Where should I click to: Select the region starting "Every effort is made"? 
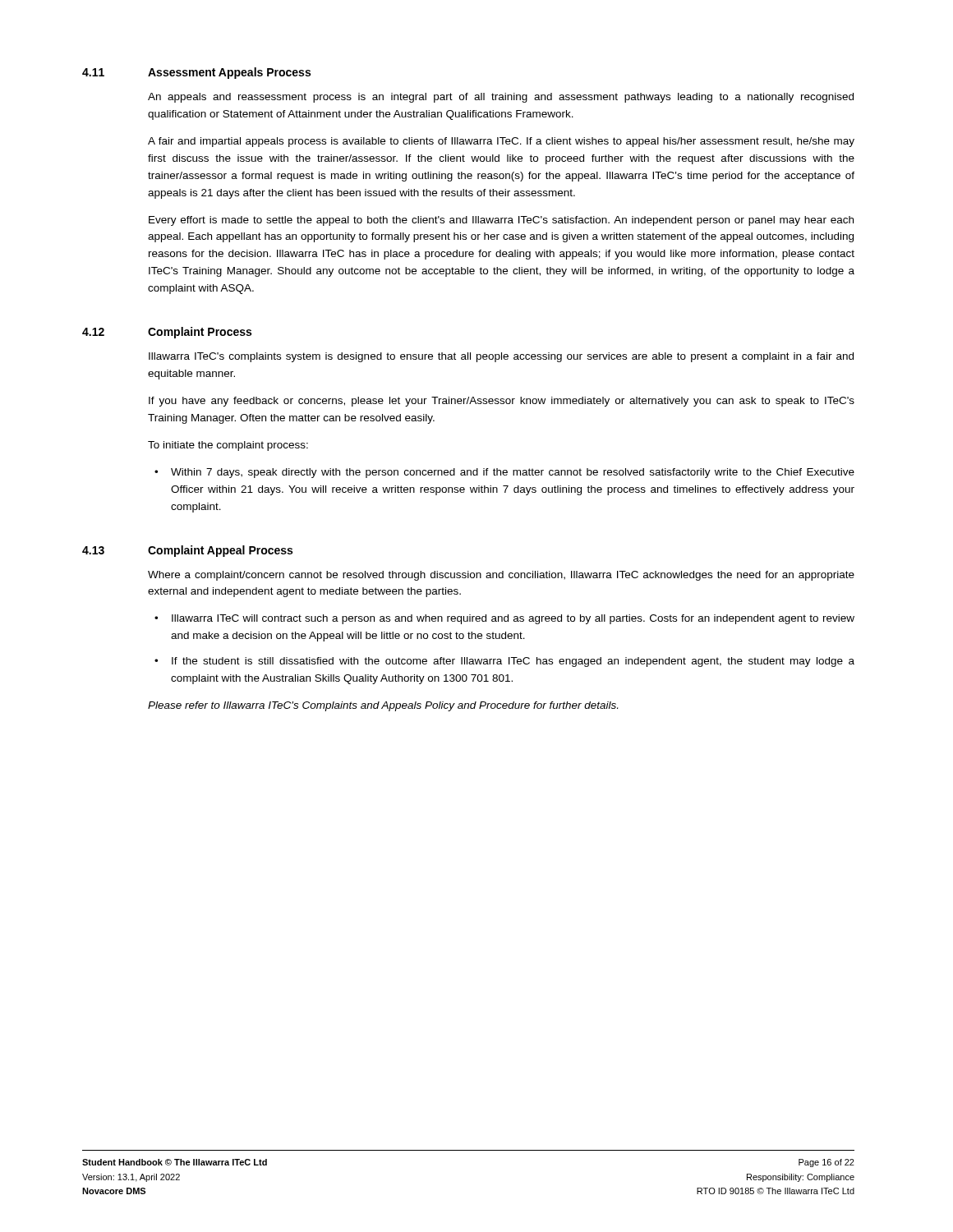pos(501,254)
